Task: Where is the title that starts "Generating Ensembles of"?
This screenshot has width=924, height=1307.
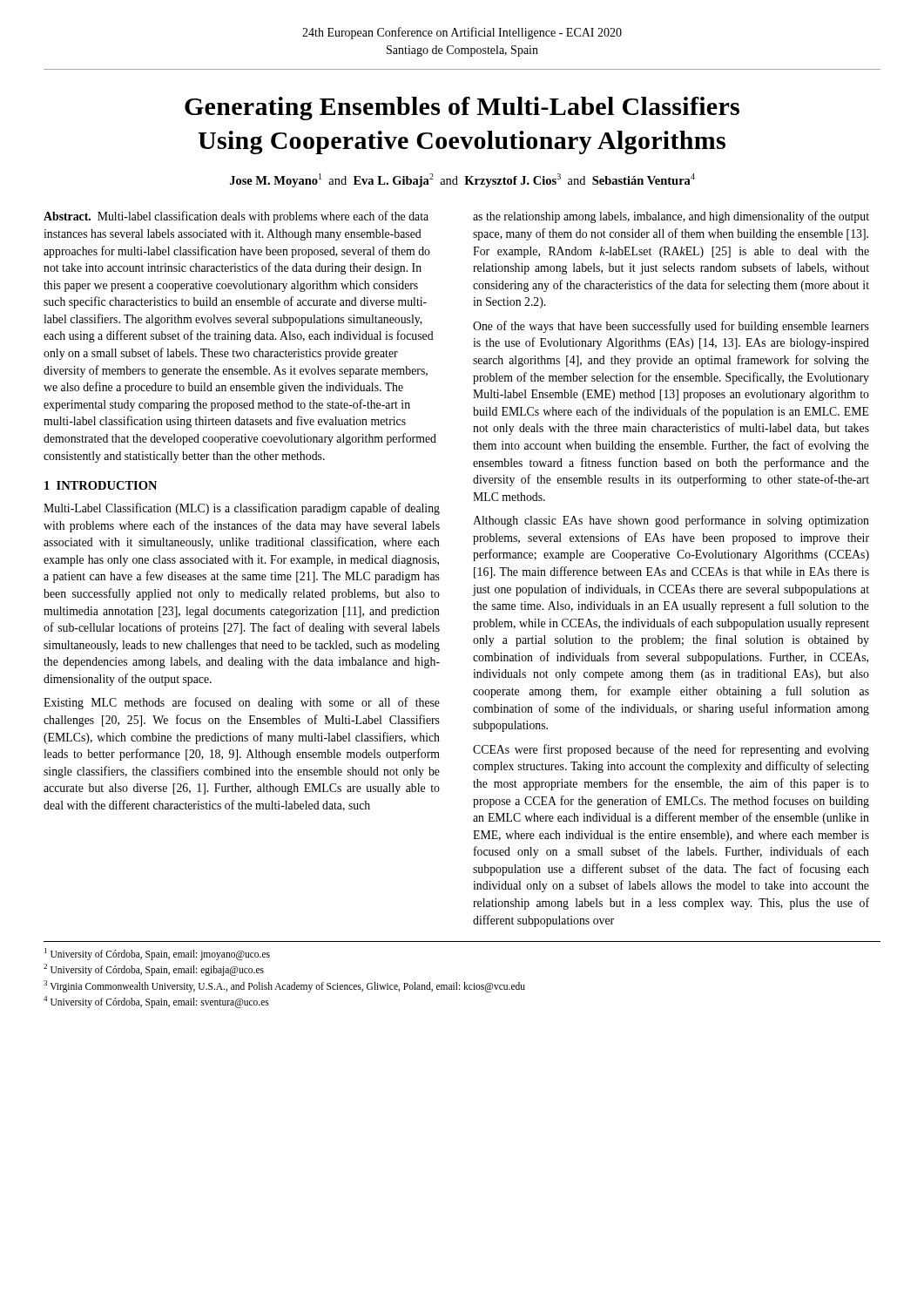Action: 462,122
